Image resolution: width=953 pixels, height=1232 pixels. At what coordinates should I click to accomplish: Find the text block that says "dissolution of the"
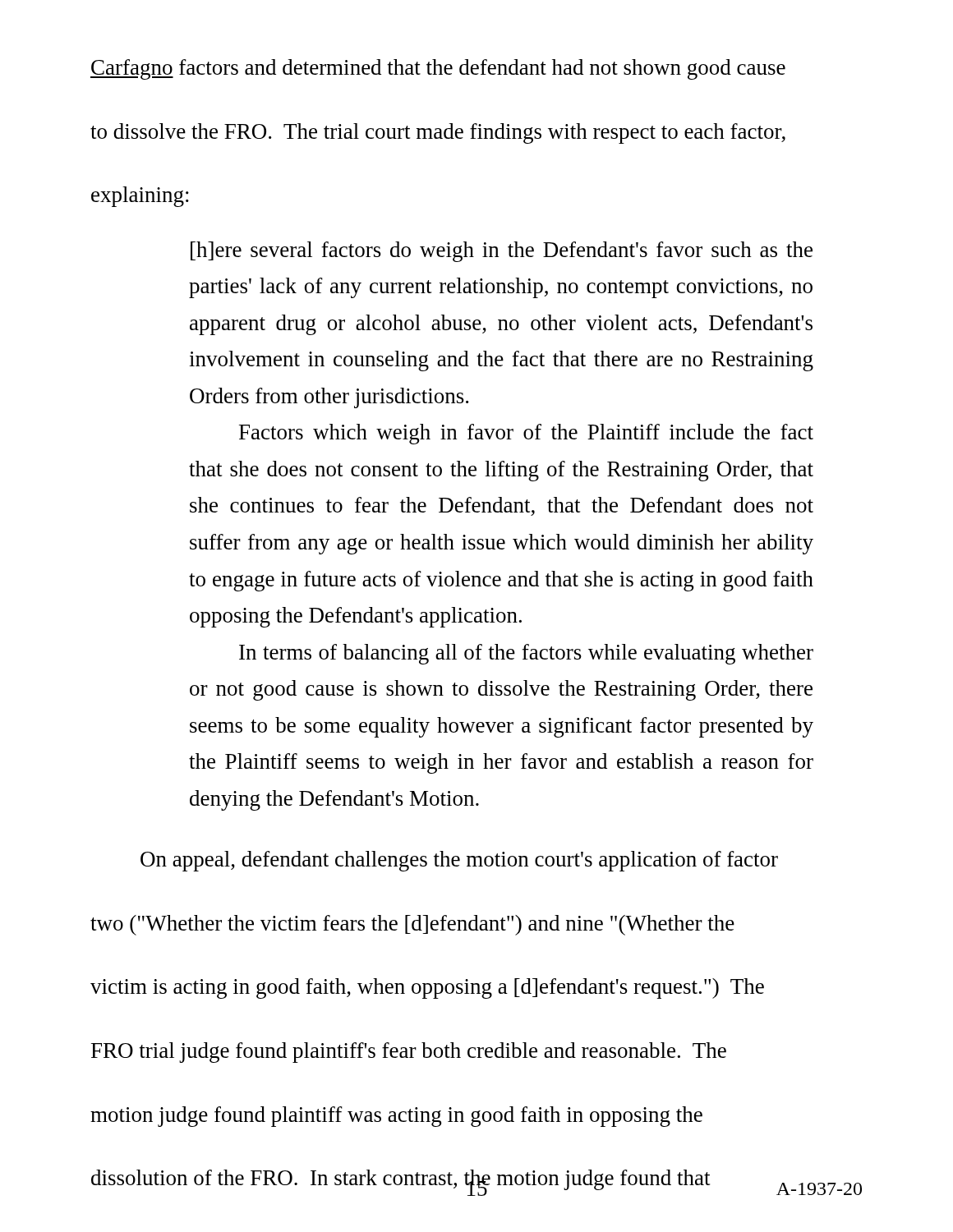coord(400,1178)
